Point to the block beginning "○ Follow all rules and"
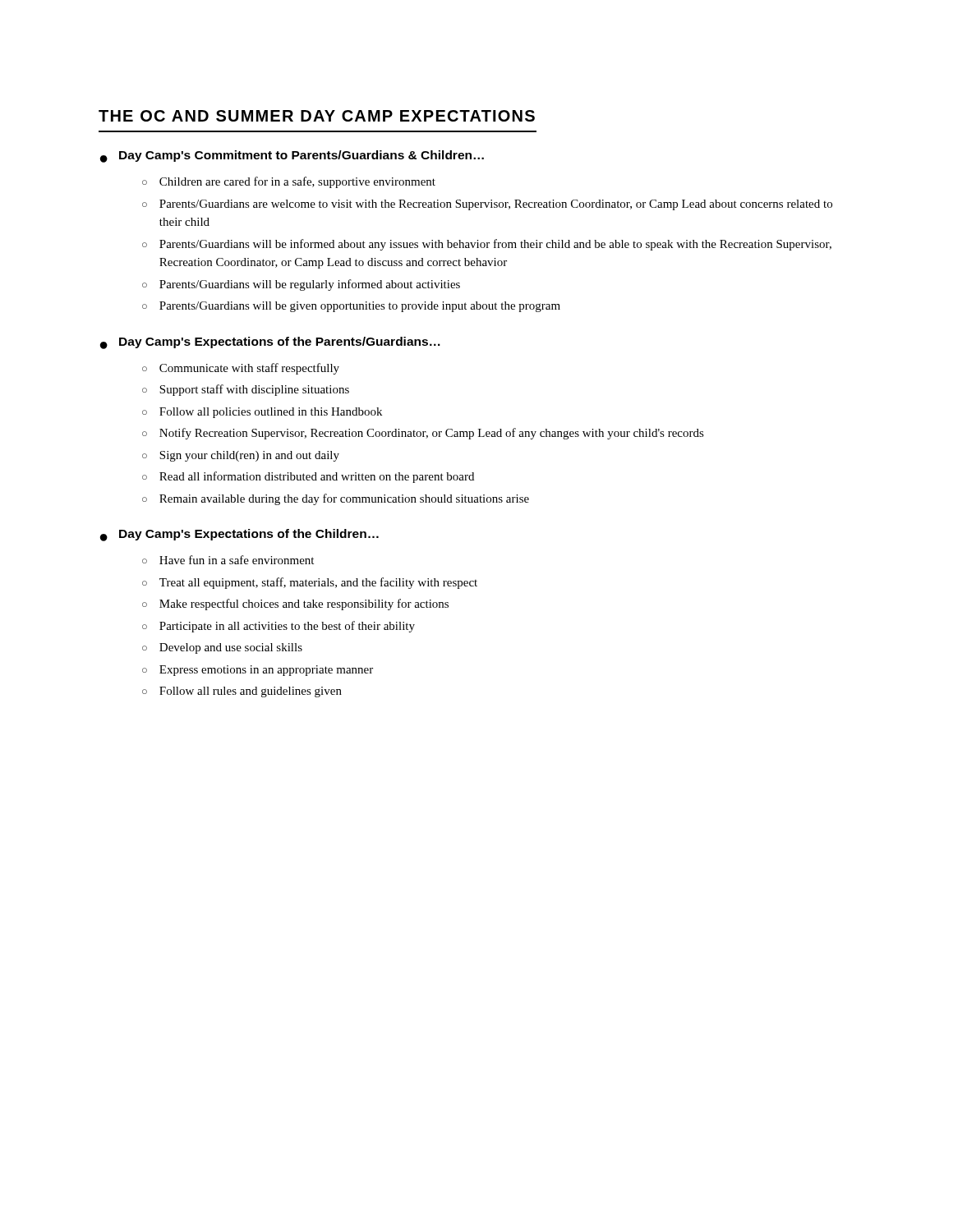Image resolution: width=953 pixels, height=1232 pixels. tap(242, 691)
